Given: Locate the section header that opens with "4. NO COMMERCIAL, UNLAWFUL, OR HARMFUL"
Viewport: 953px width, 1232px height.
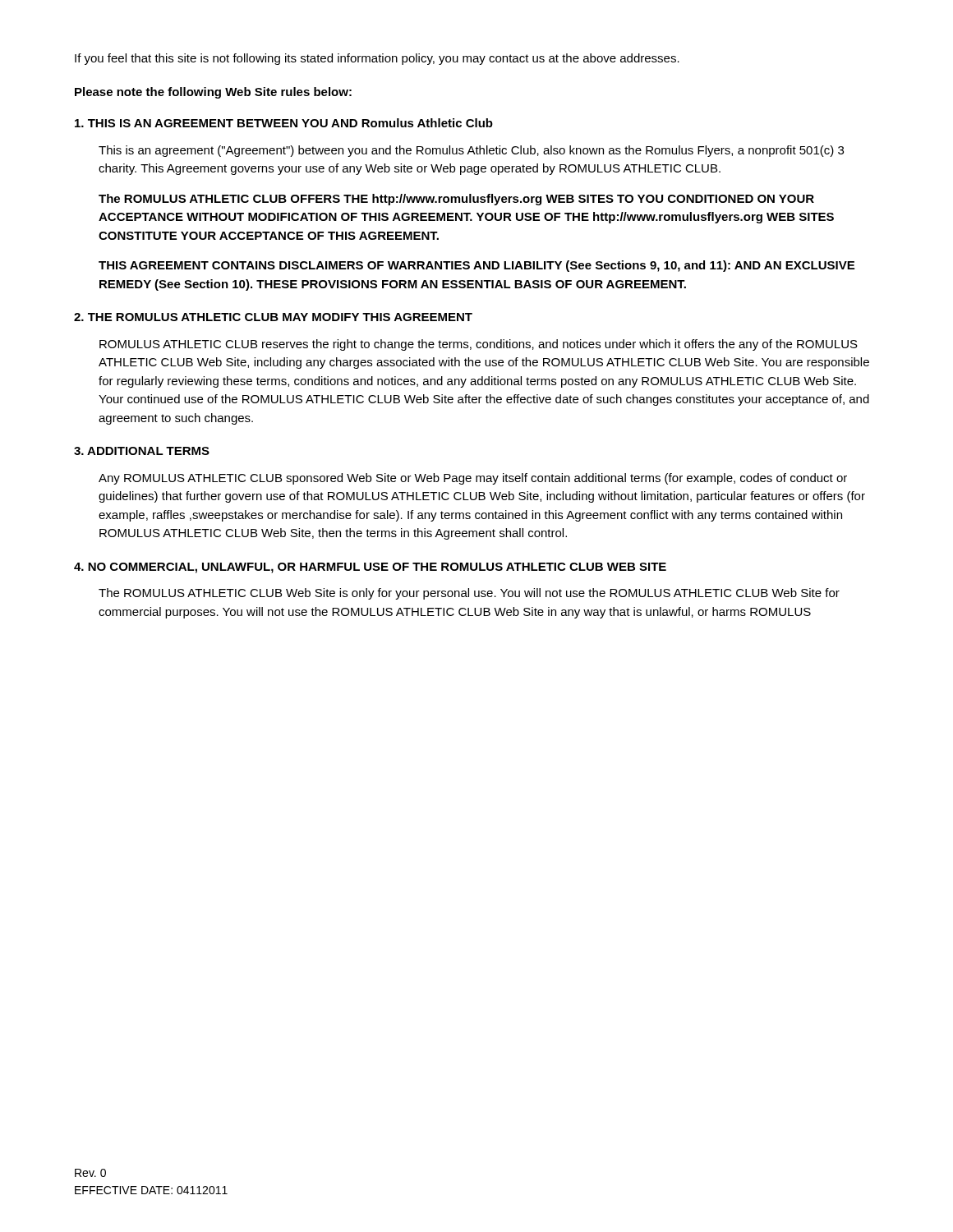Looking at the screenshot, I should [x=370, y=566].
